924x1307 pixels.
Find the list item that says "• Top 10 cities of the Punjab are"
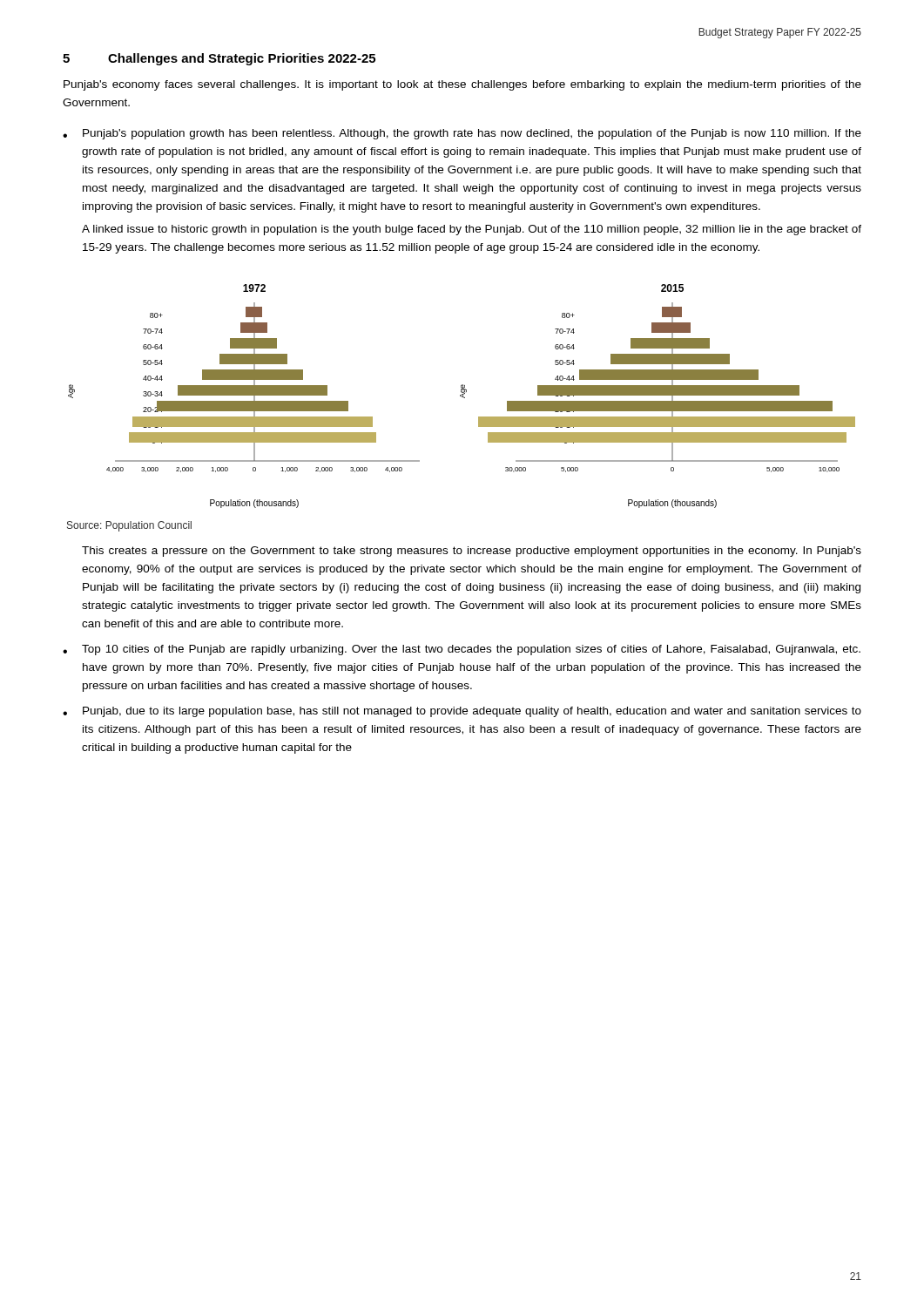[462, 668]
